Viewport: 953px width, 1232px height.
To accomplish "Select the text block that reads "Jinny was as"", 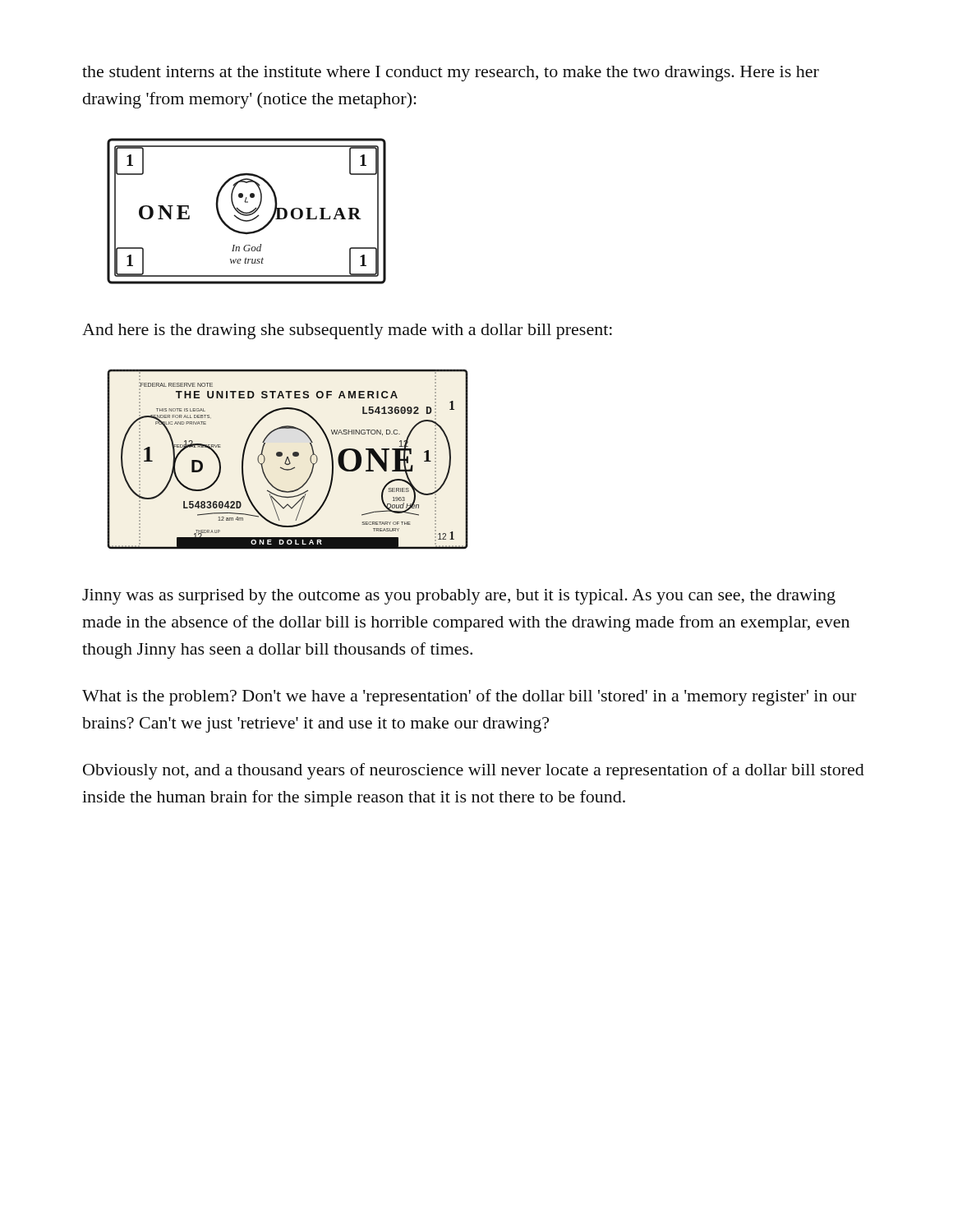I will pos(476,621).
